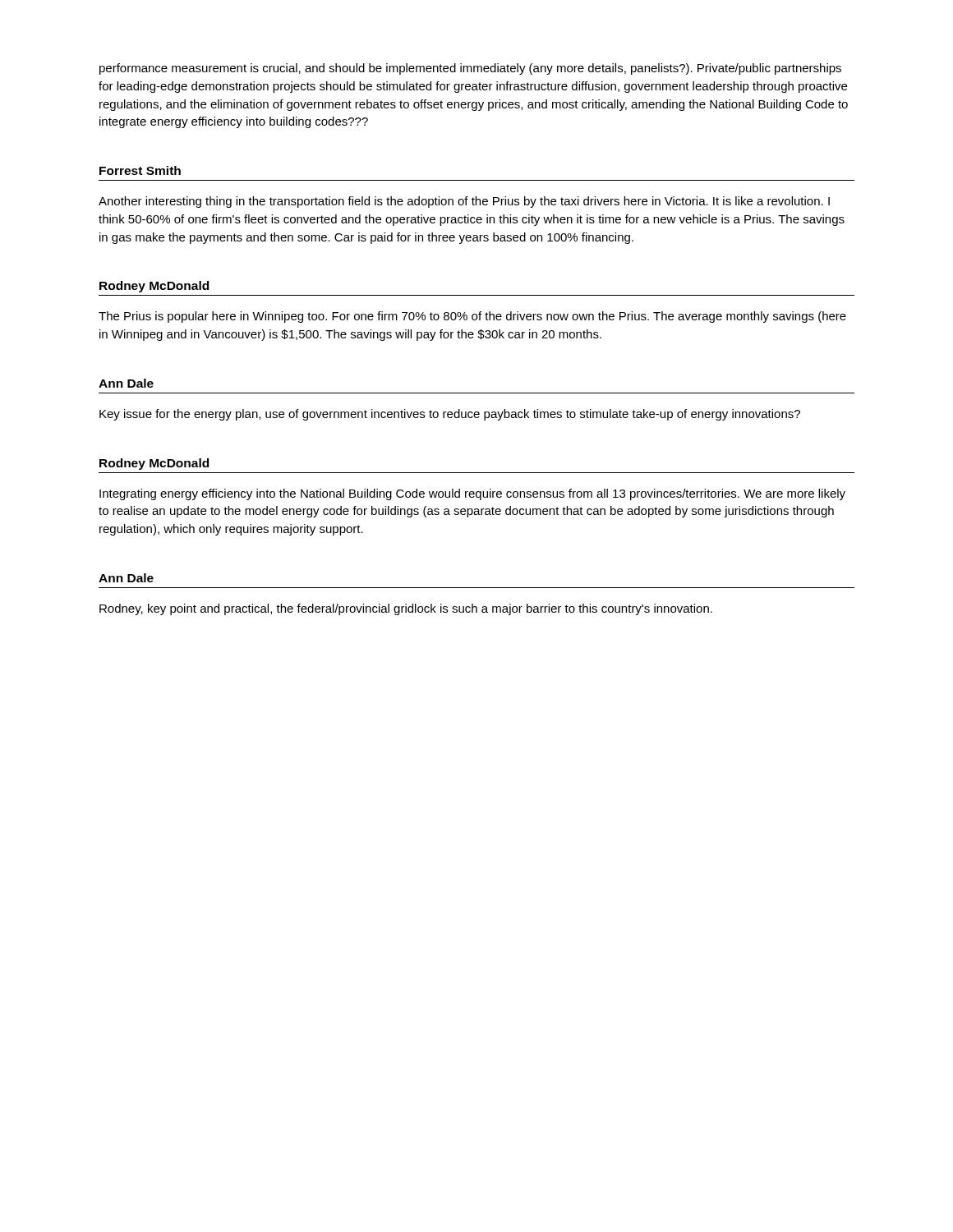
Task: Locate the block of text that opens with "Integrating energy efficiency into the"
Action: (472, 511)
